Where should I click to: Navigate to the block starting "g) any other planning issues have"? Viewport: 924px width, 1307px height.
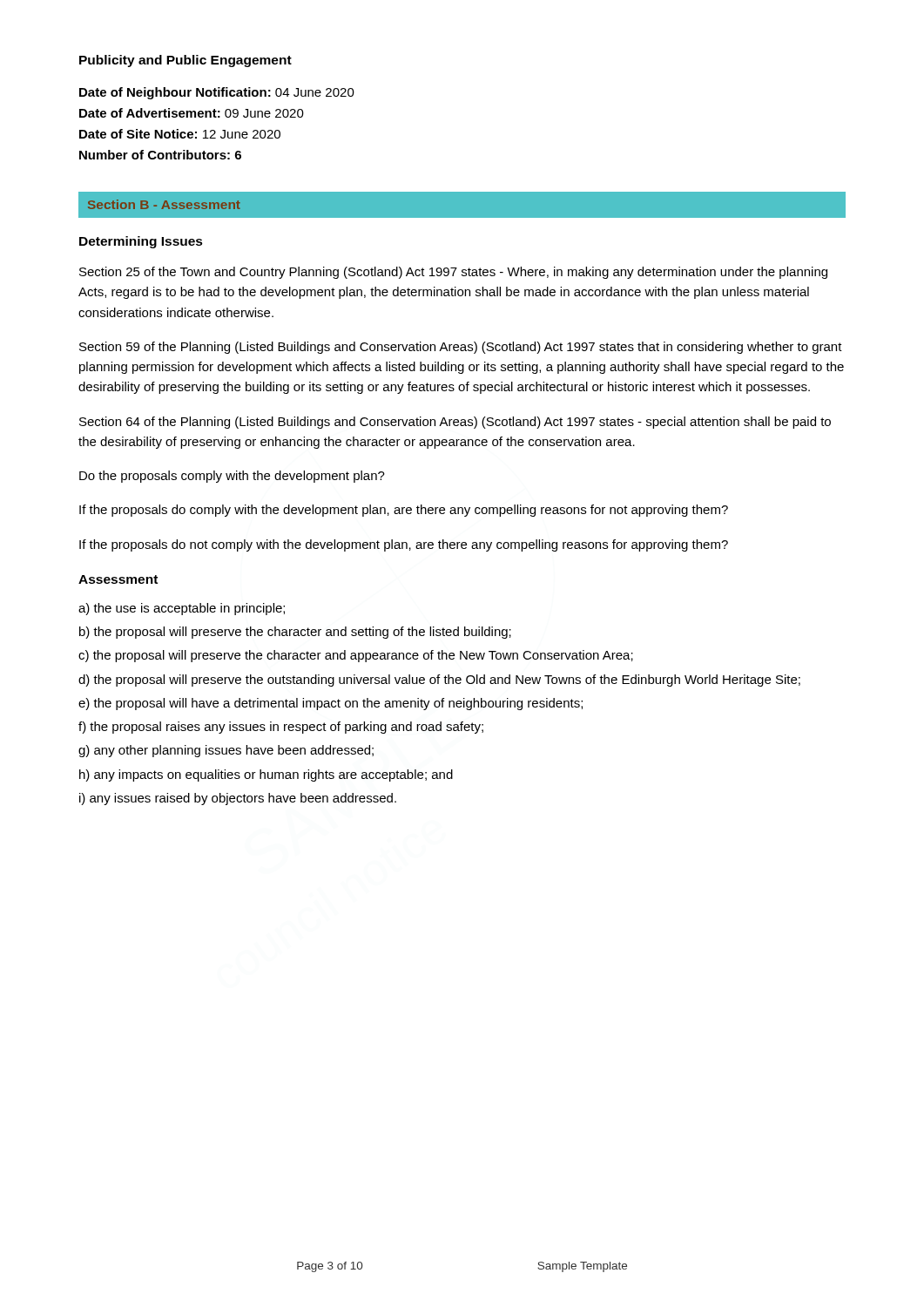(x=227, y=750)
